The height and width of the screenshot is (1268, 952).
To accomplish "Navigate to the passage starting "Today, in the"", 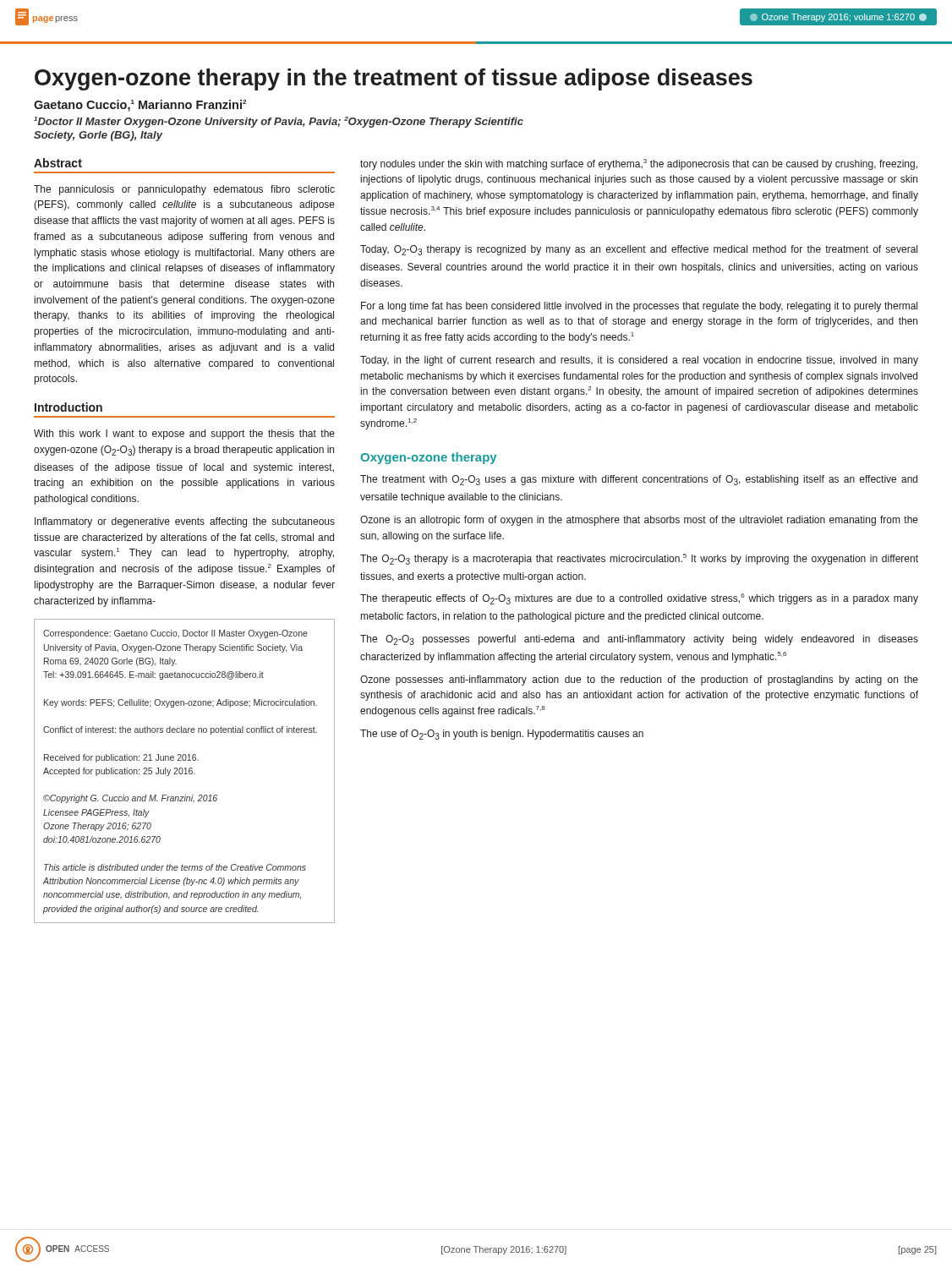I will click(x=639, y=392).
